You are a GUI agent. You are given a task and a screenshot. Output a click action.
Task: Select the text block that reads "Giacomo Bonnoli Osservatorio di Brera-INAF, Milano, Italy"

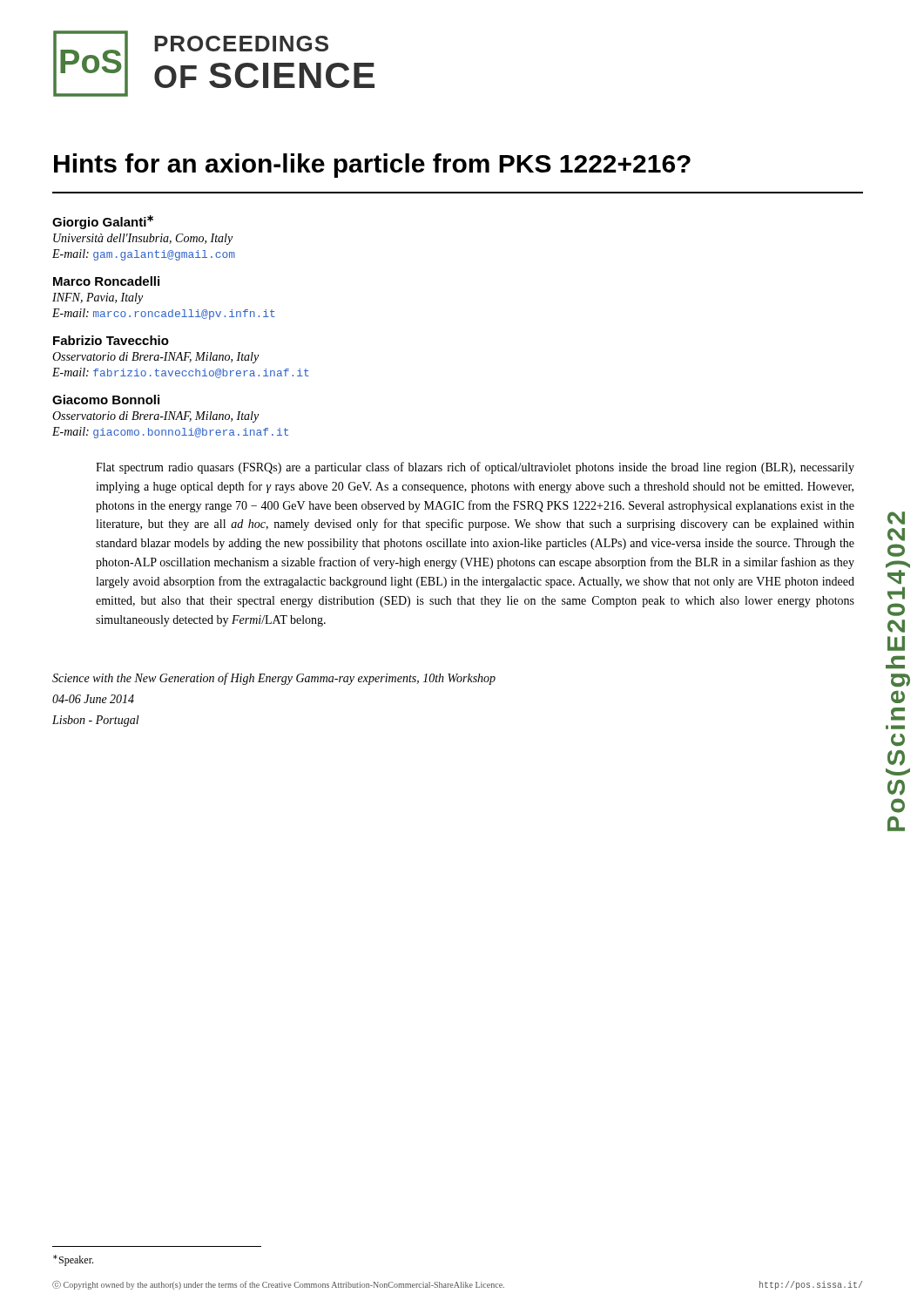(106, 400)
